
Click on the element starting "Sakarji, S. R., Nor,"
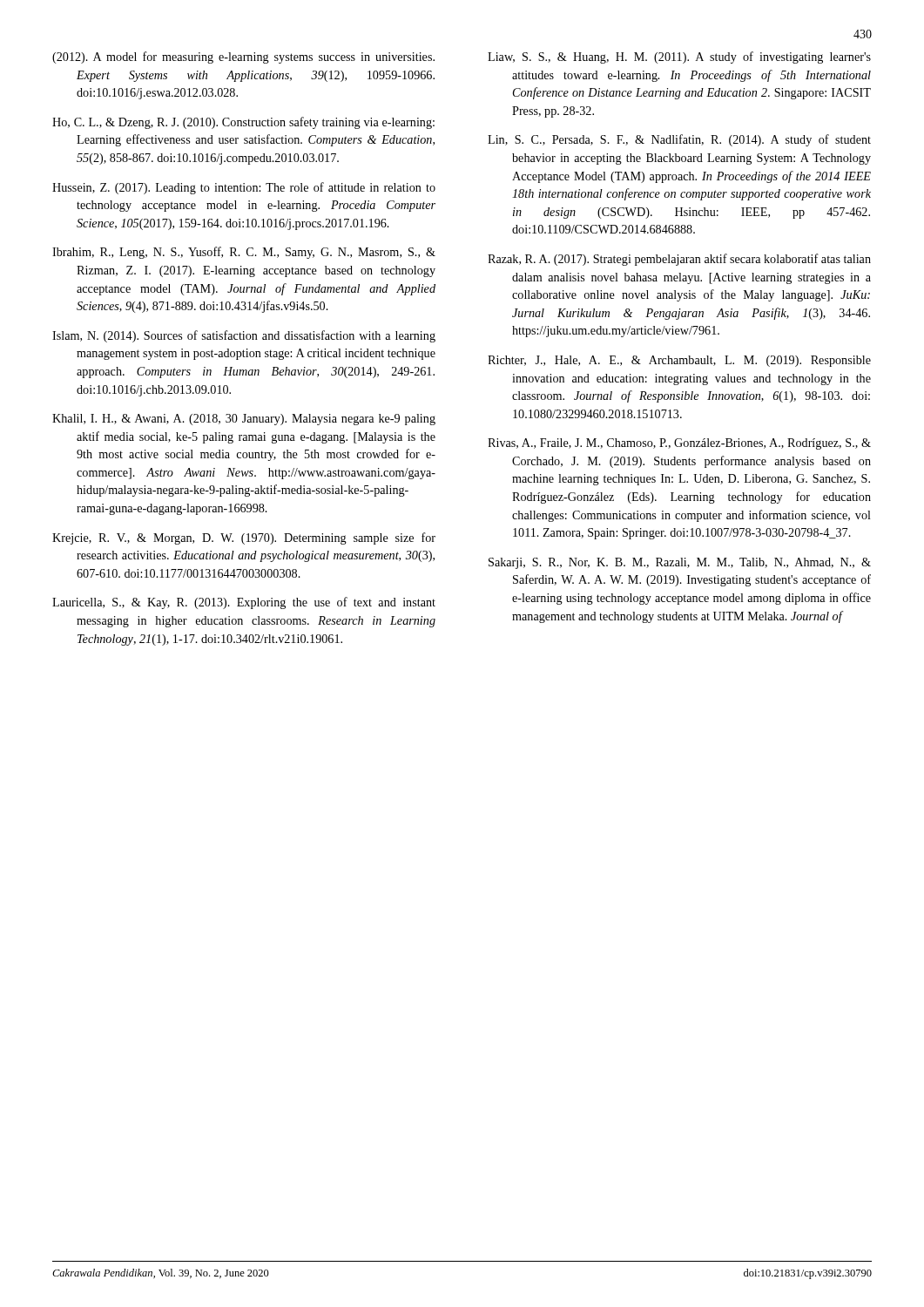pos(679,589)
